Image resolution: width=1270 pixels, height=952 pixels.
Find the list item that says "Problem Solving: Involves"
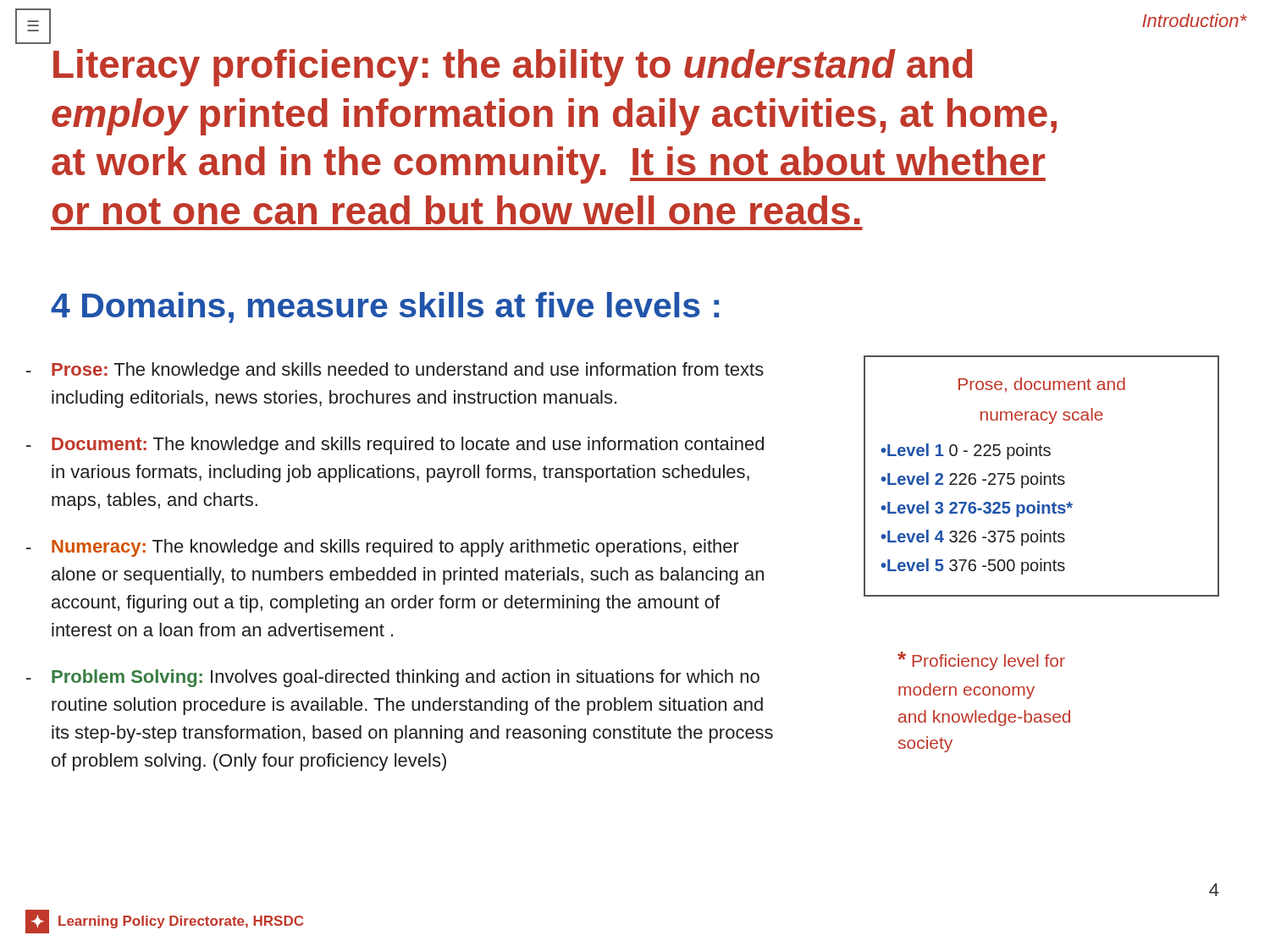tap(402, 718)
